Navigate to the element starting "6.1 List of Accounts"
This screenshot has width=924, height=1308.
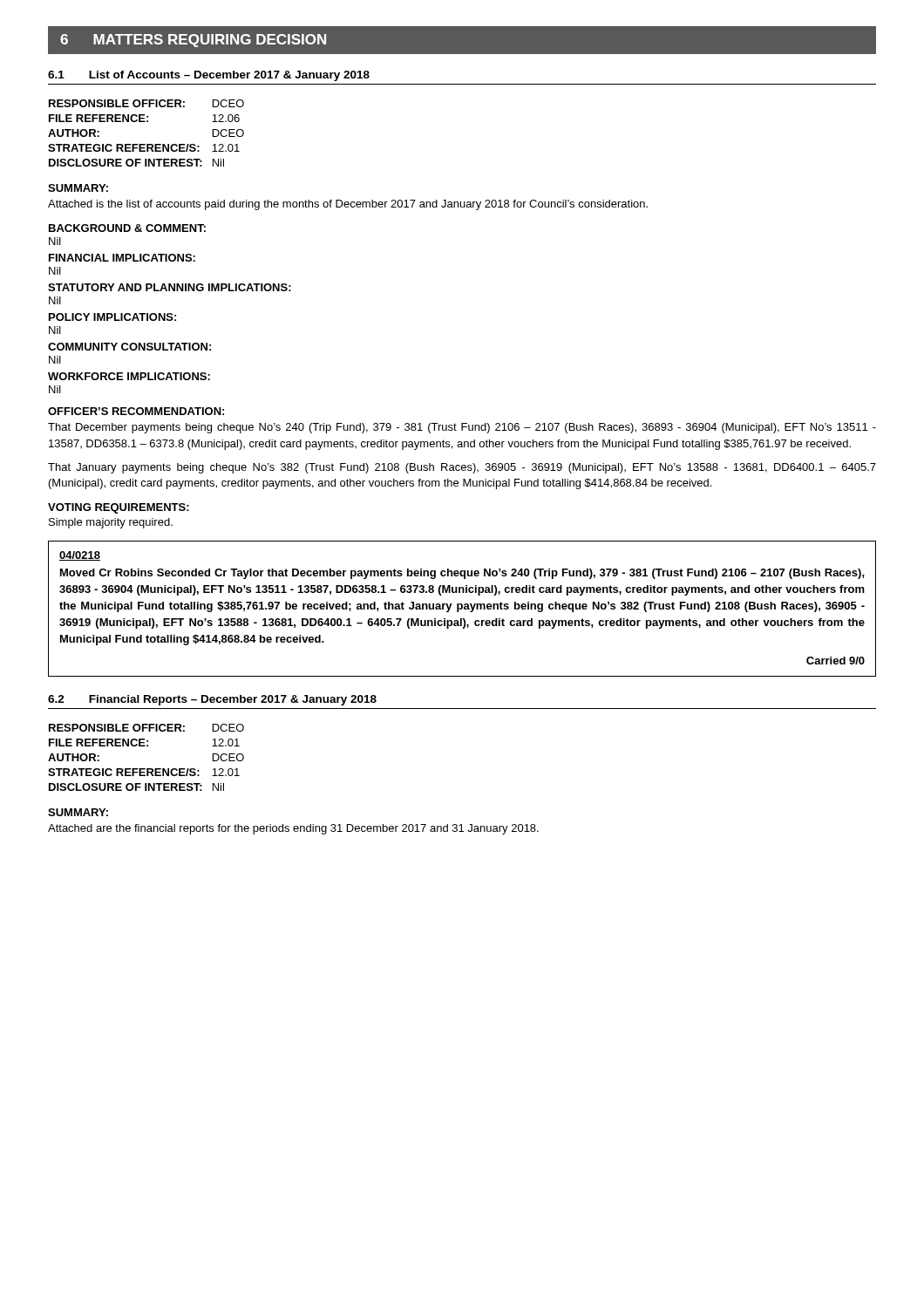209,75
